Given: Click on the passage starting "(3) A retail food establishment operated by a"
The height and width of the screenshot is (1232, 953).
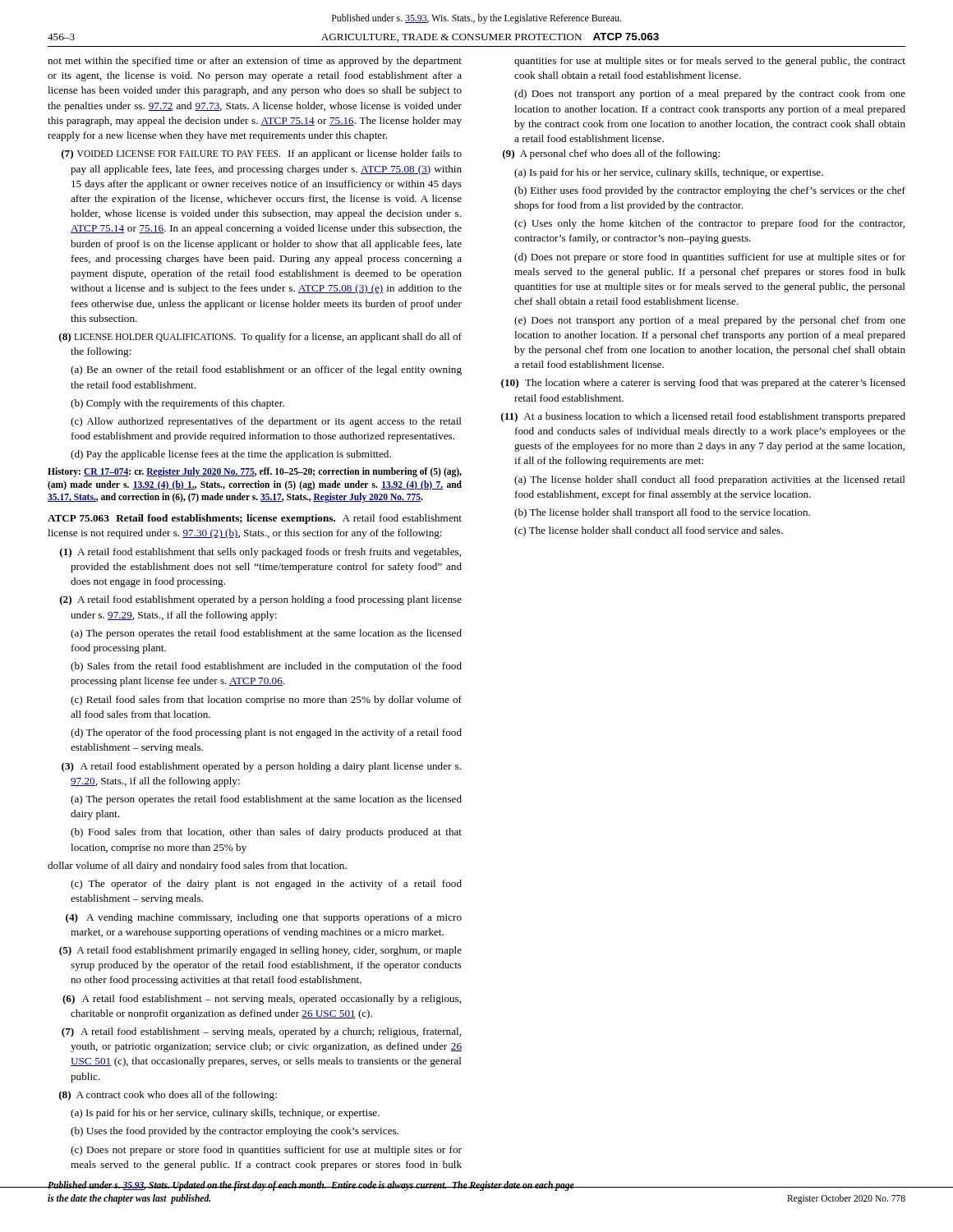Looking at the screenshot, I should (x=255, y=807).
